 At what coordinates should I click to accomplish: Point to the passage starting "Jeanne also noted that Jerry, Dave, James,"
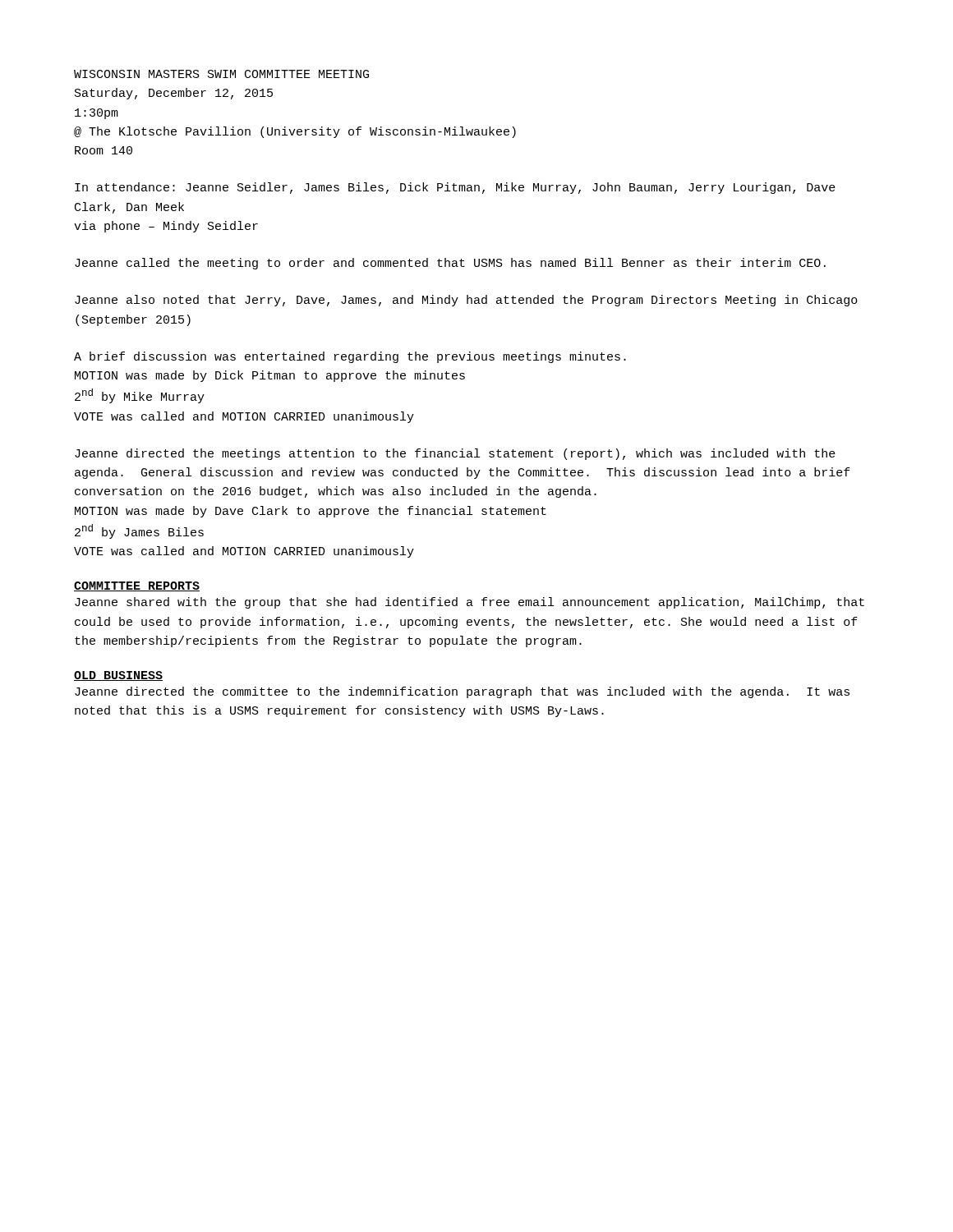click(470, 311)
